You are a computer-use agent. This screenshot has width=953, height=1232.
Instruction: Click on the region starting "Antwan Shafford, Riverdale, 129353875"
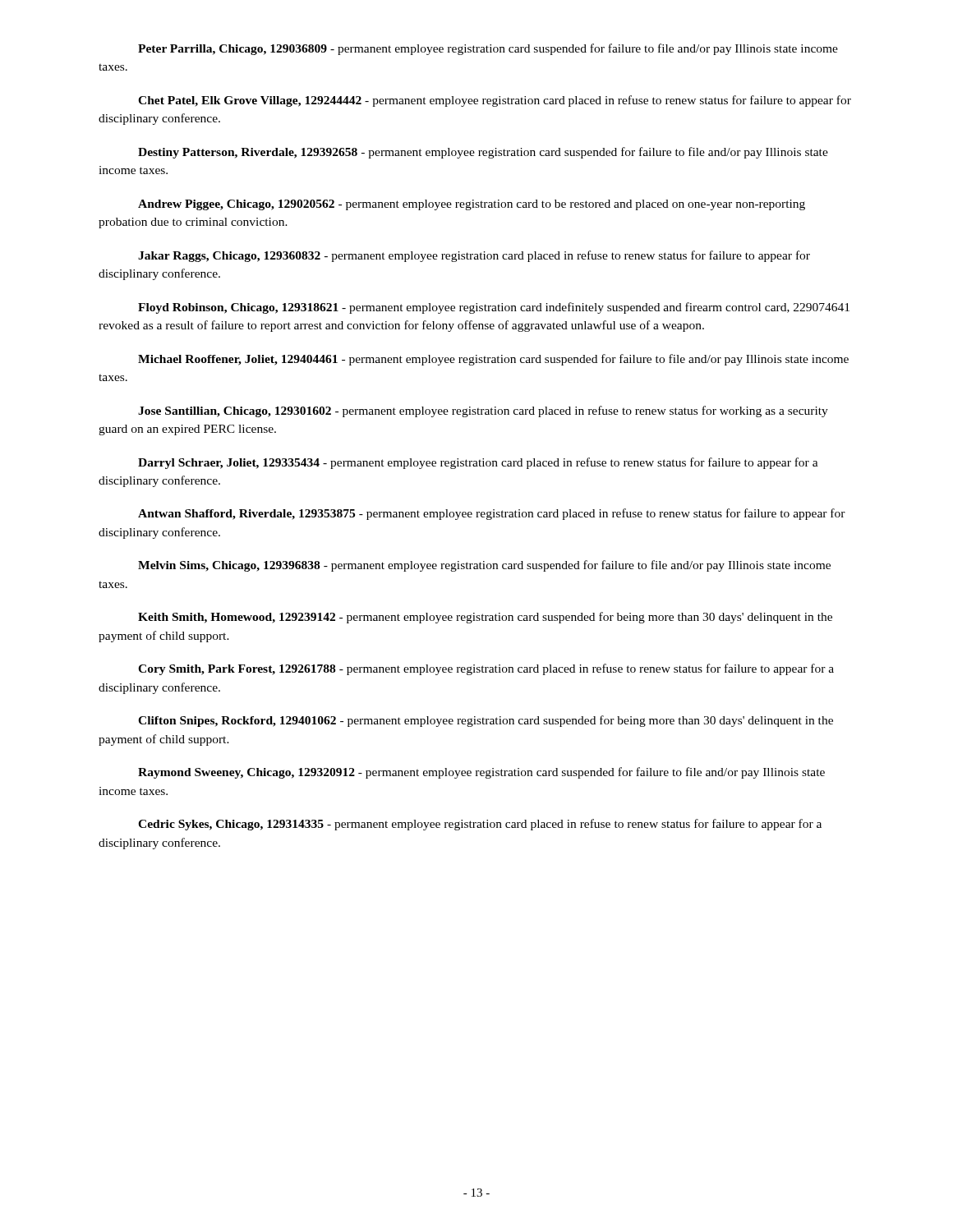click(472, 523)
